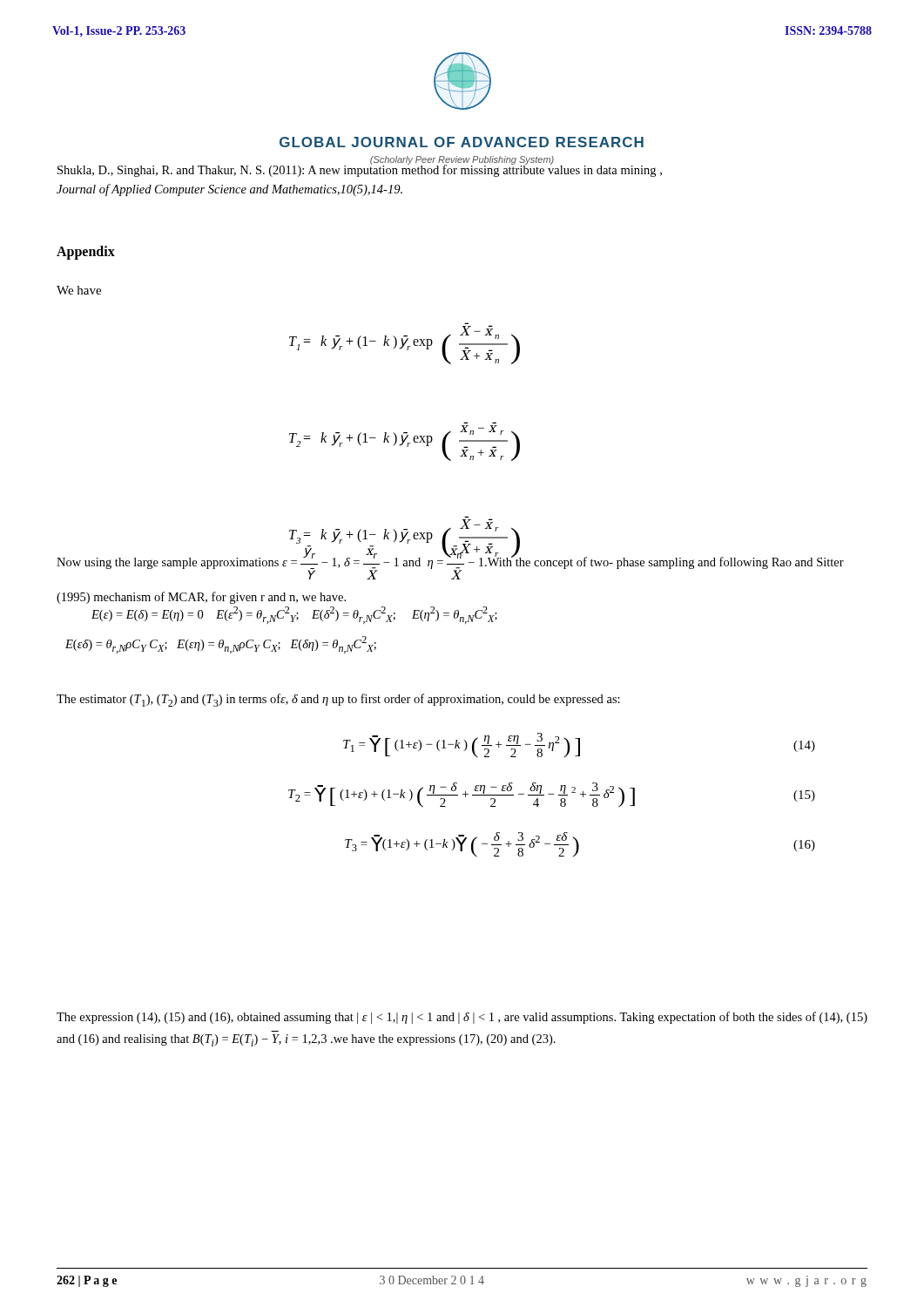Viewport: 924px width, 1307px height.
Task: Click on the formula containing "T1 = Ȳ ["
Action: (x=462, y=795)
